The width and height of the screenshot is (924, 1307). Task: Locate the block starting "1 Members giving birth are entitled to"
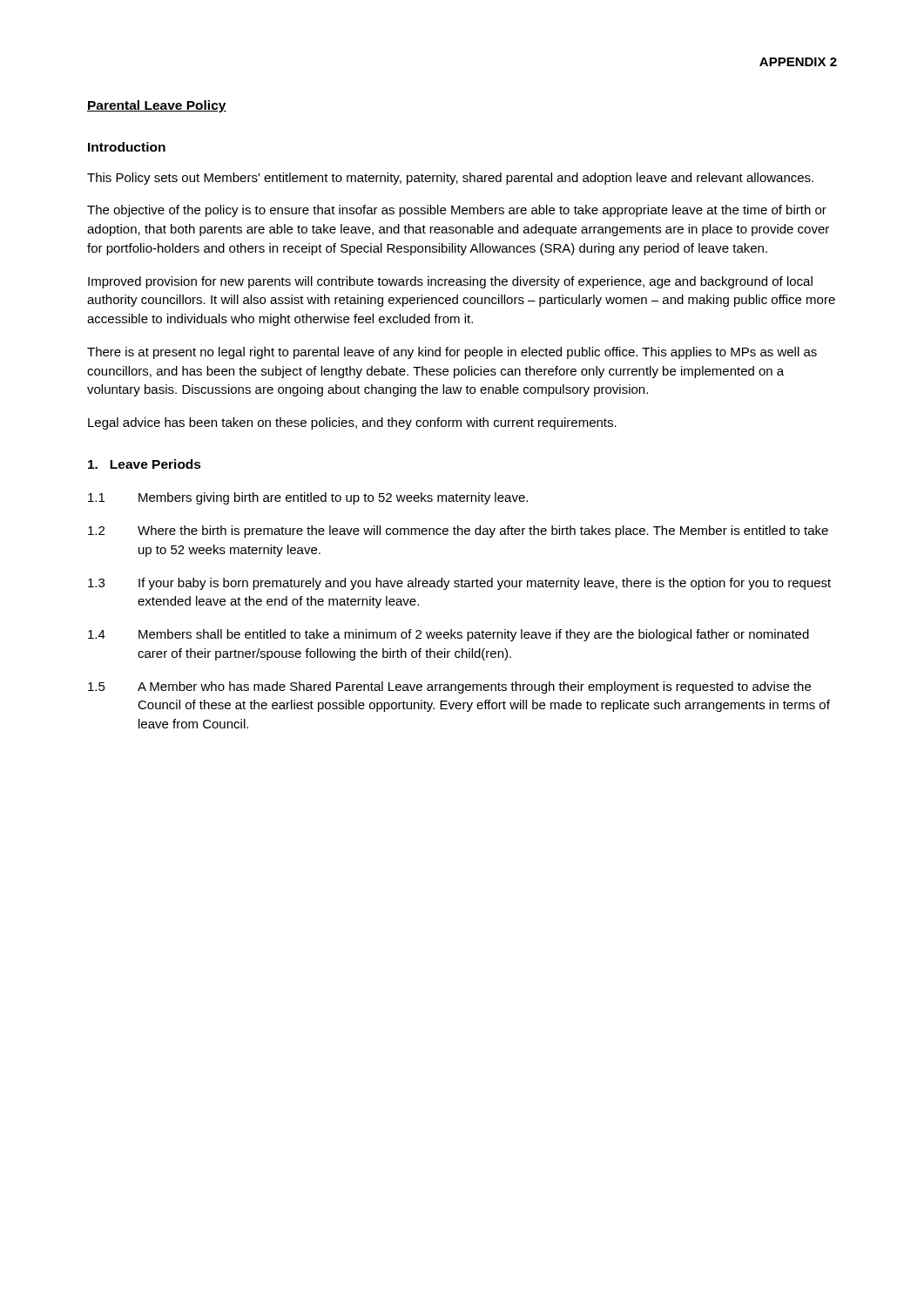coord(462,498)
